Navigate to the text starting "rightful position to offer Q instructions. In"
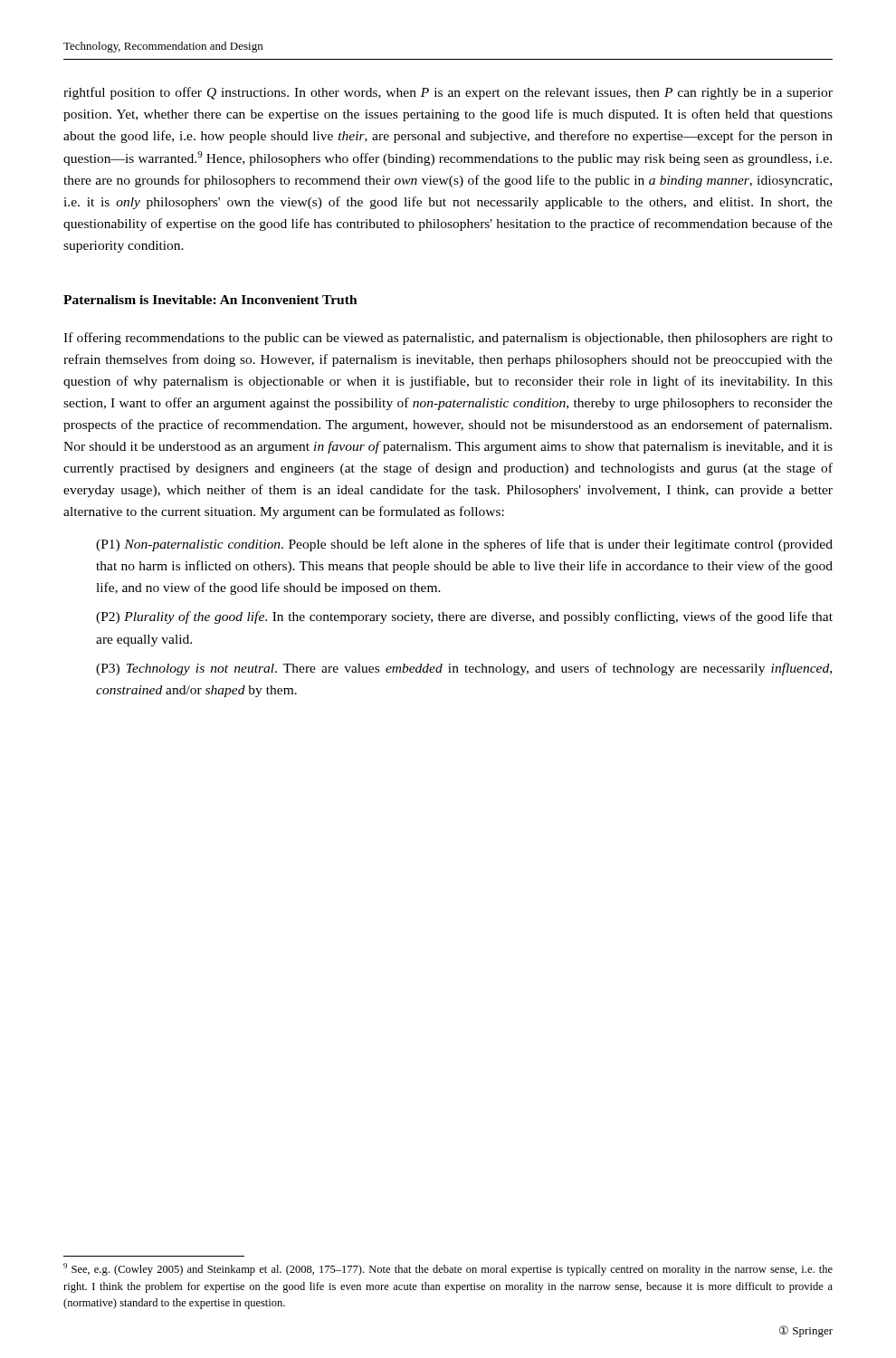Viewport: 896px width, 1358px height. coord(448,169)
